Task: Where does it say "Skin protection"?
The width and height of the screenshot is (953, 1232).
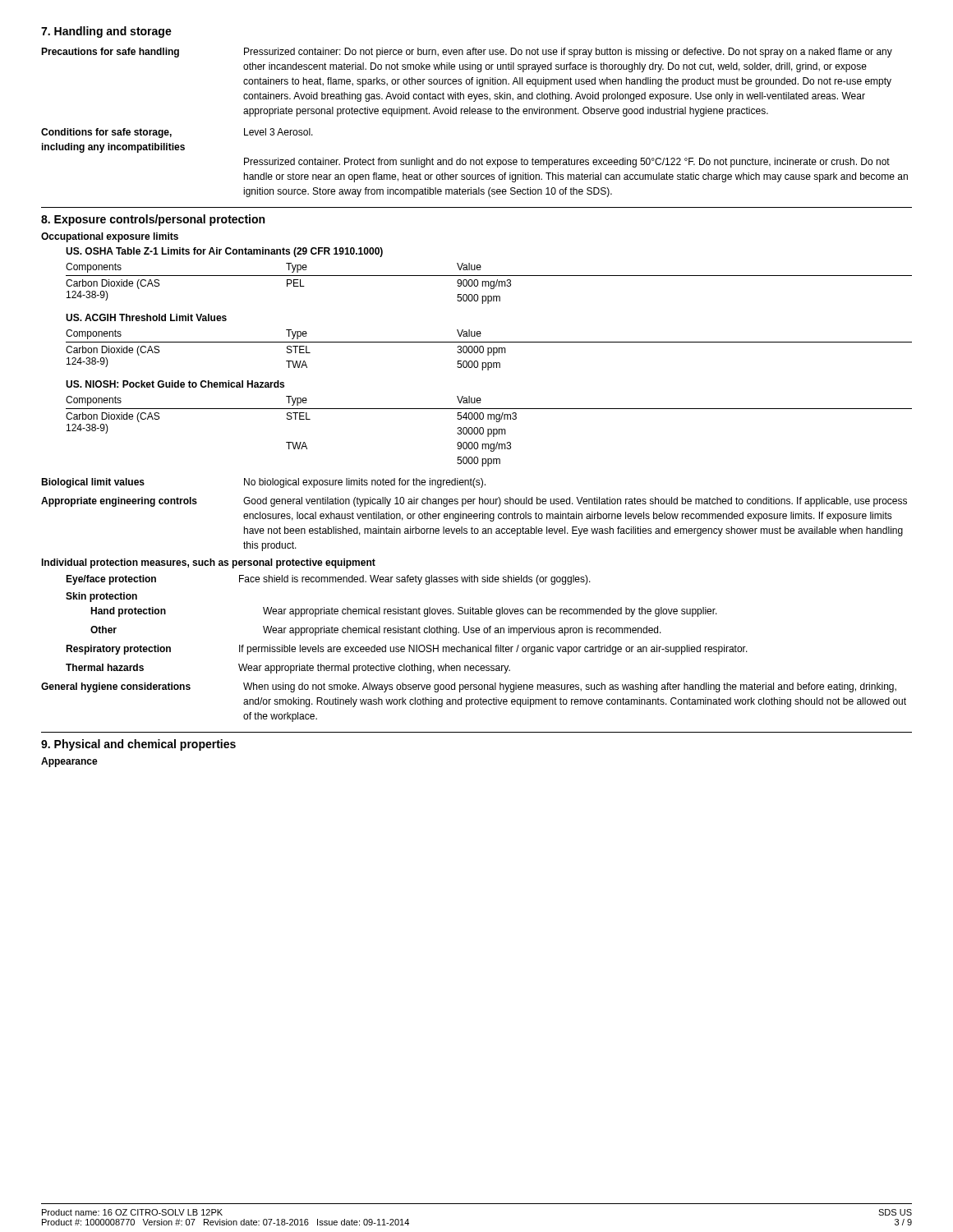Action: click(102, 596)
